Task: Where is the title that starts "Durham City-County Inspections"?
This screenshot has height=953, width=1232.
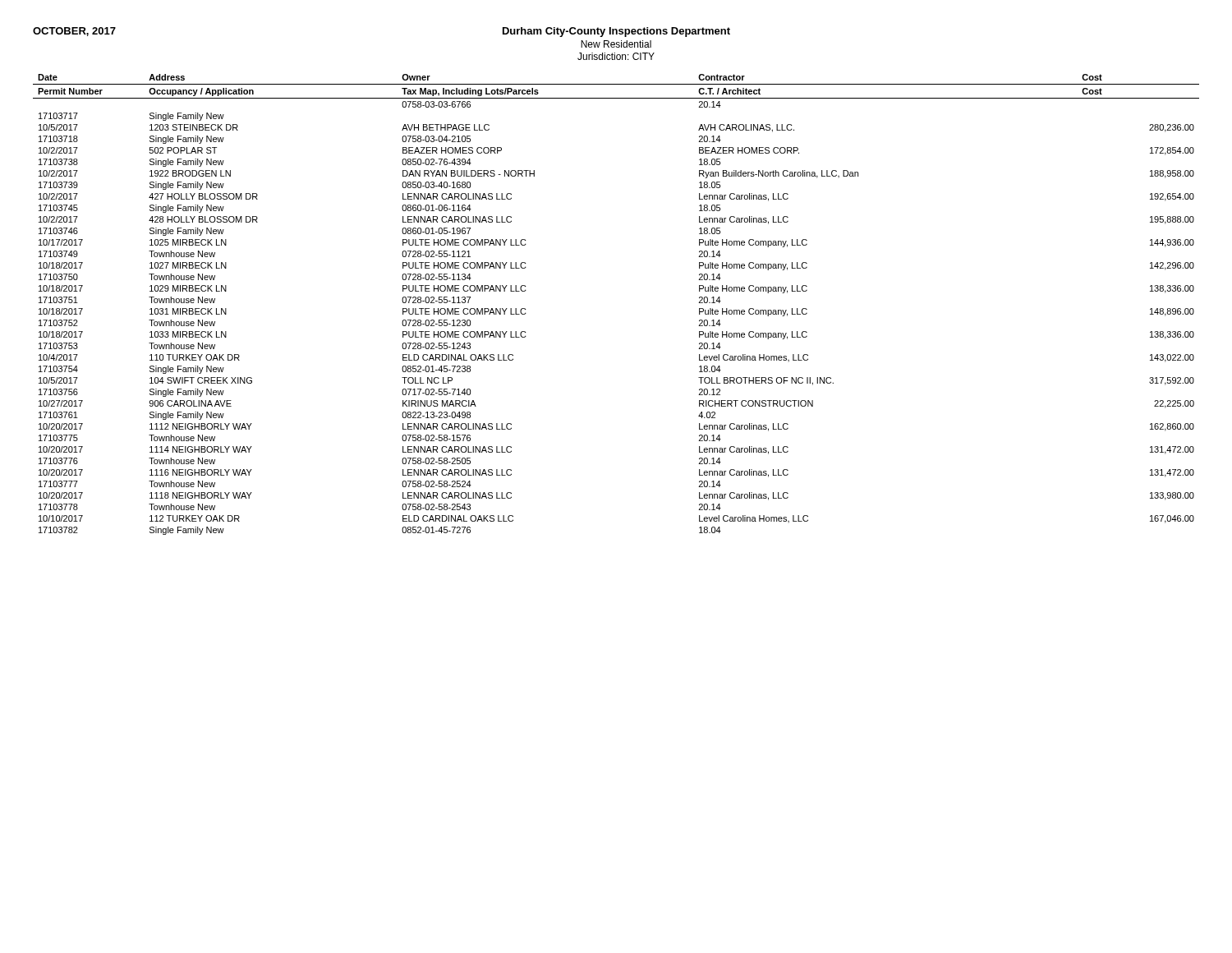Action: click(x=616, y=31)
